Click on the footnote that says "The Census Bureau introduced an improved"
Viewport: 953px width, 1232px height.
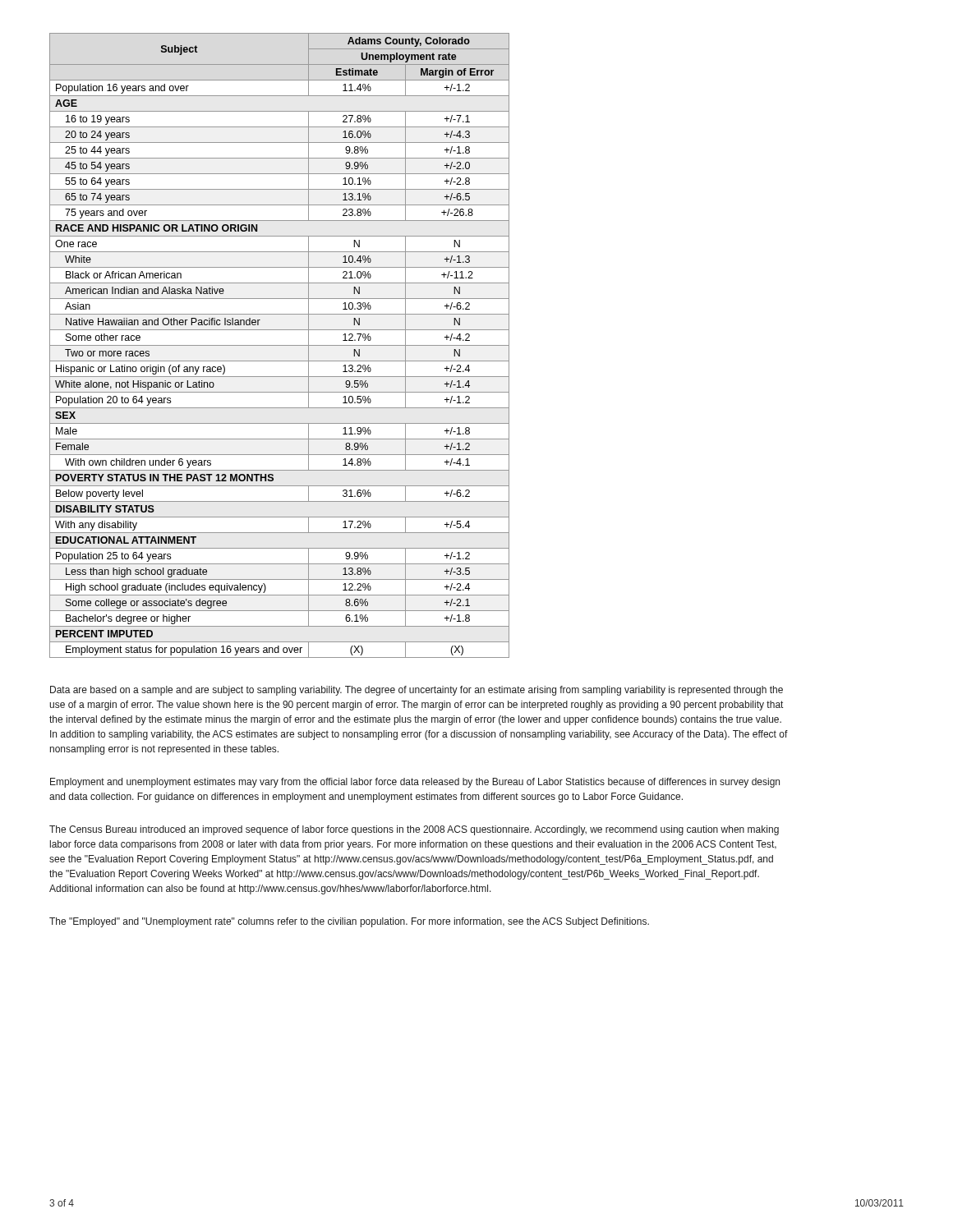[x=414, y=859]
